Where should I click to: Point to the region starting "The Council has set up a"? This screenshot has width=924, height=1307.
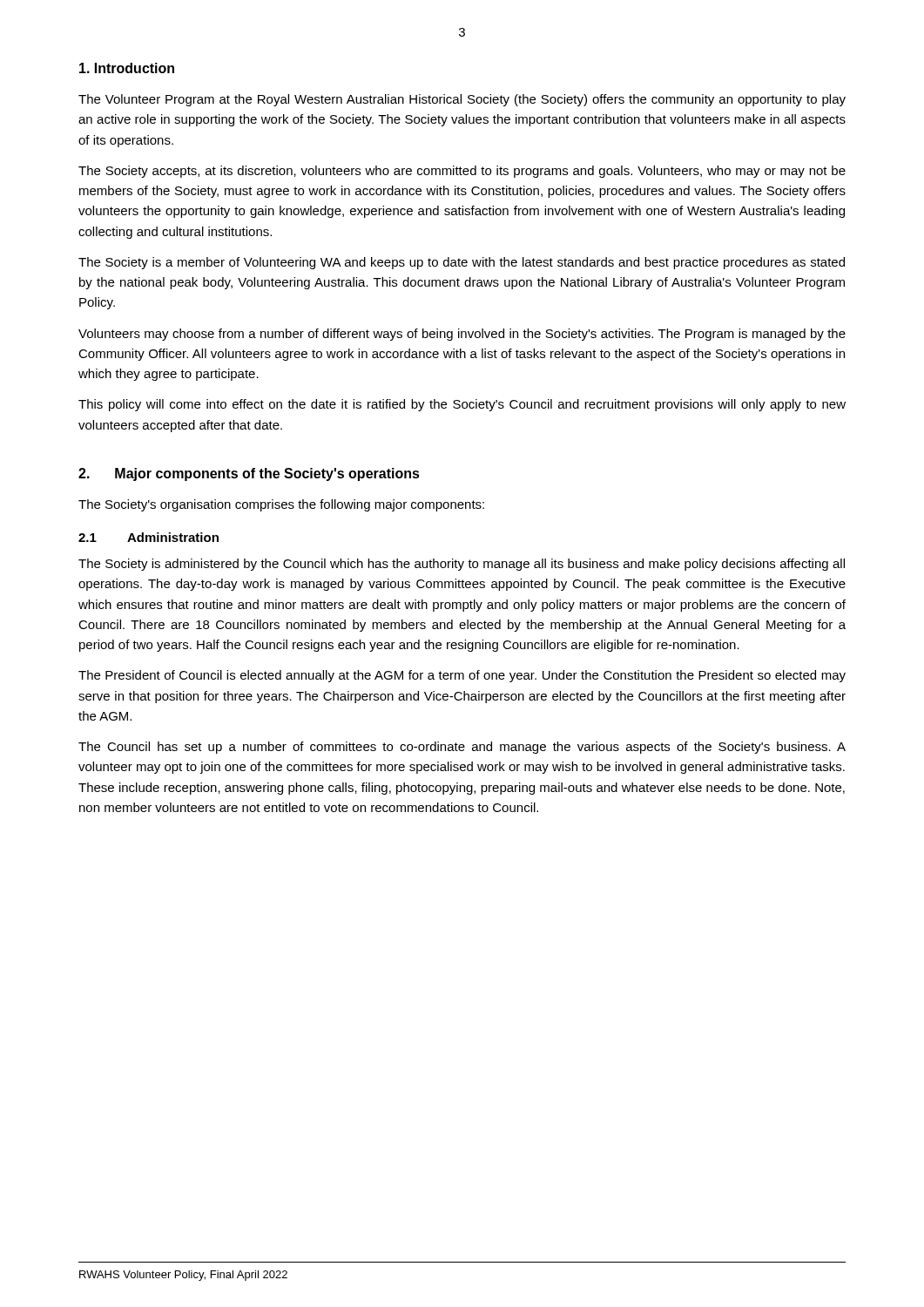462,777
